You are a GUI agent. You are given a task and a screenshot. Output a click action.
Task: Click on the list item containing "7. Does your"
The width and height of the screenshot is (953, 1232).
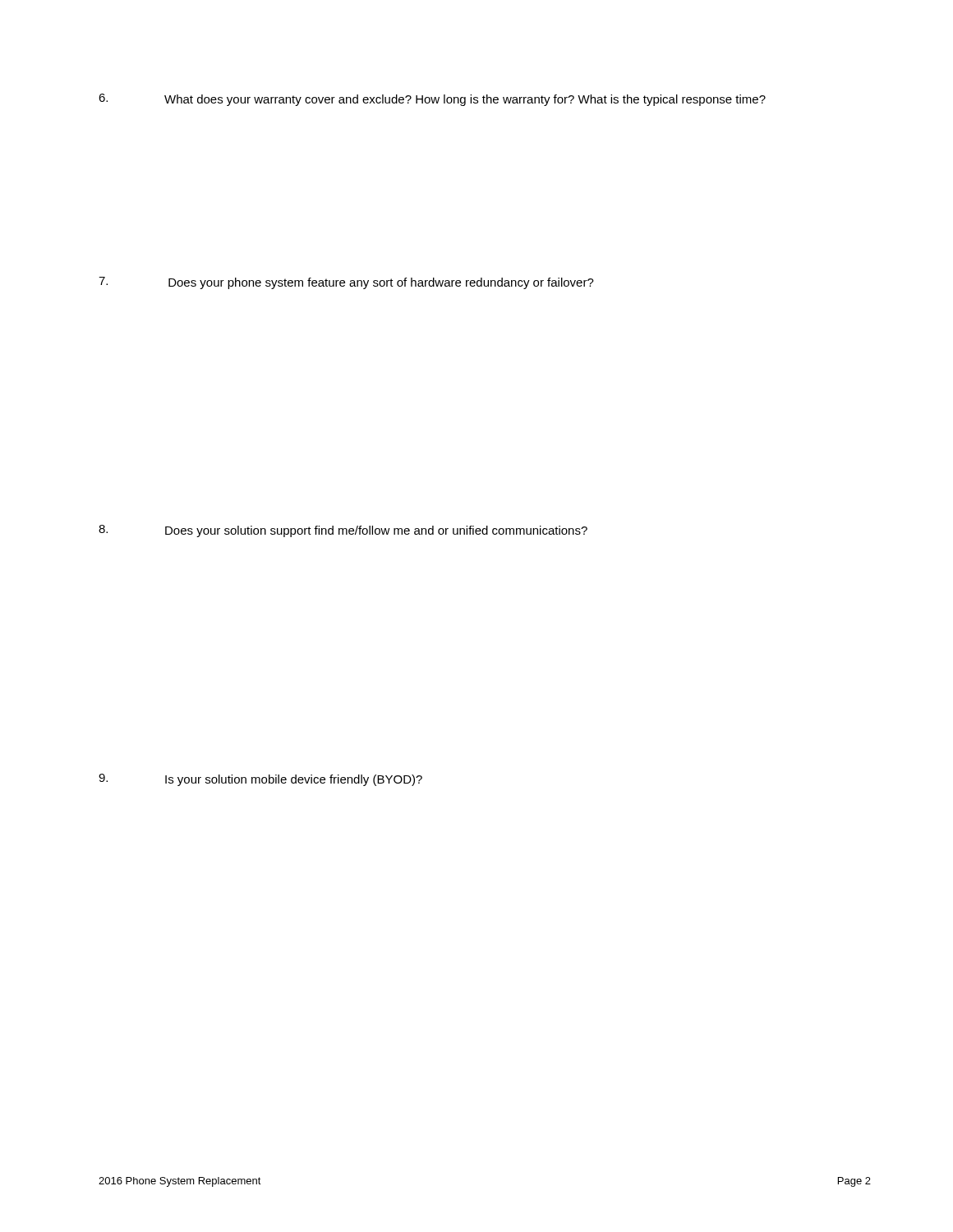tap(485, 282)
